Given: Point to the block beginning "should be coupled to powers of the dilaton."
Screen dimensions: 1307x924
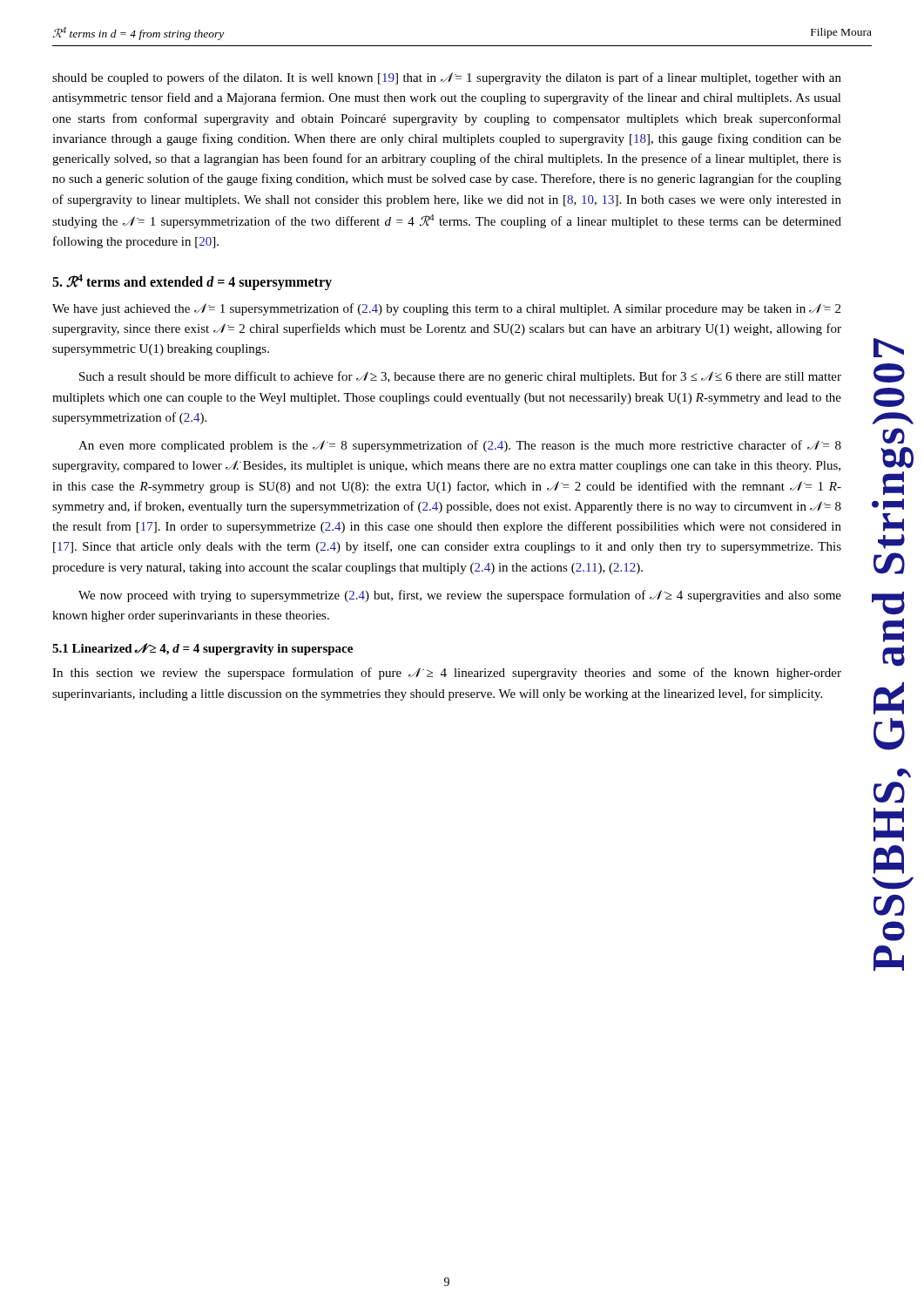Looking at the screenshot, I should (x=447, y=160).
